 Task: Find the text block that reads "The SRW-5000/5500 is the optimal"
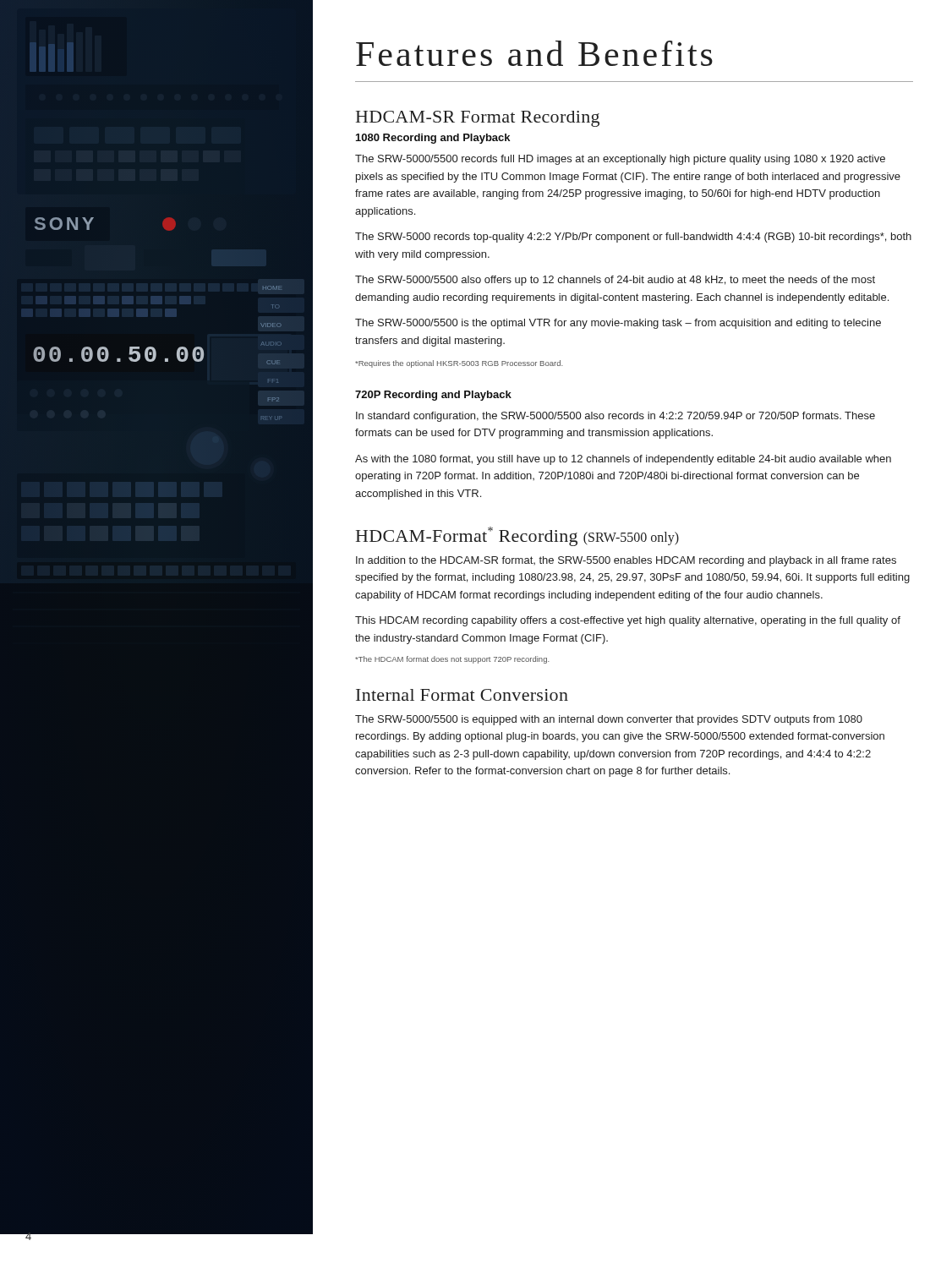[x=618, y=331]
